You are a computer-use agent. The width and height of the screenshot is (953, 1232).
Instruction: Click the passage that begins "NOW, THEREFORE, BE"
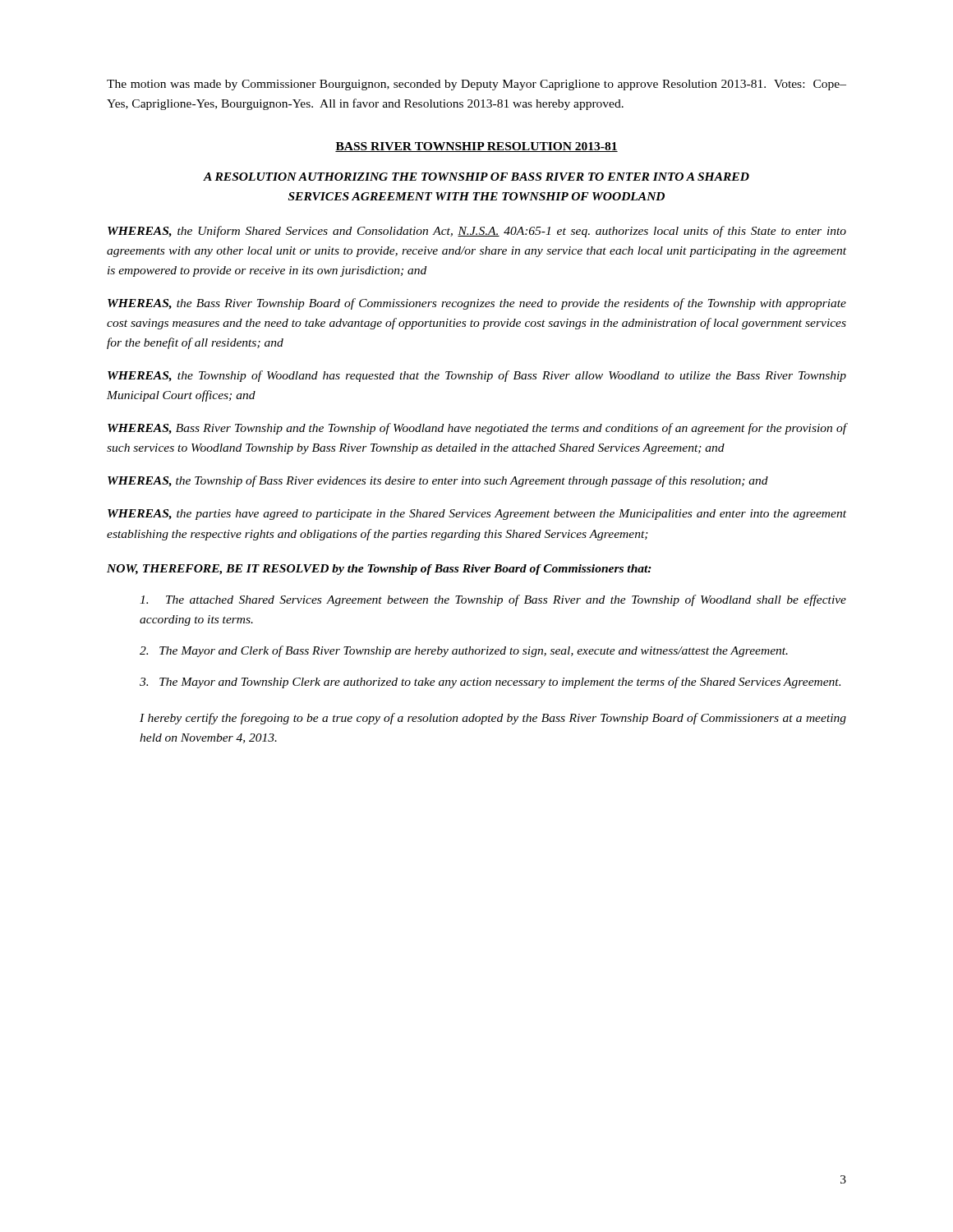click(379, 568)
